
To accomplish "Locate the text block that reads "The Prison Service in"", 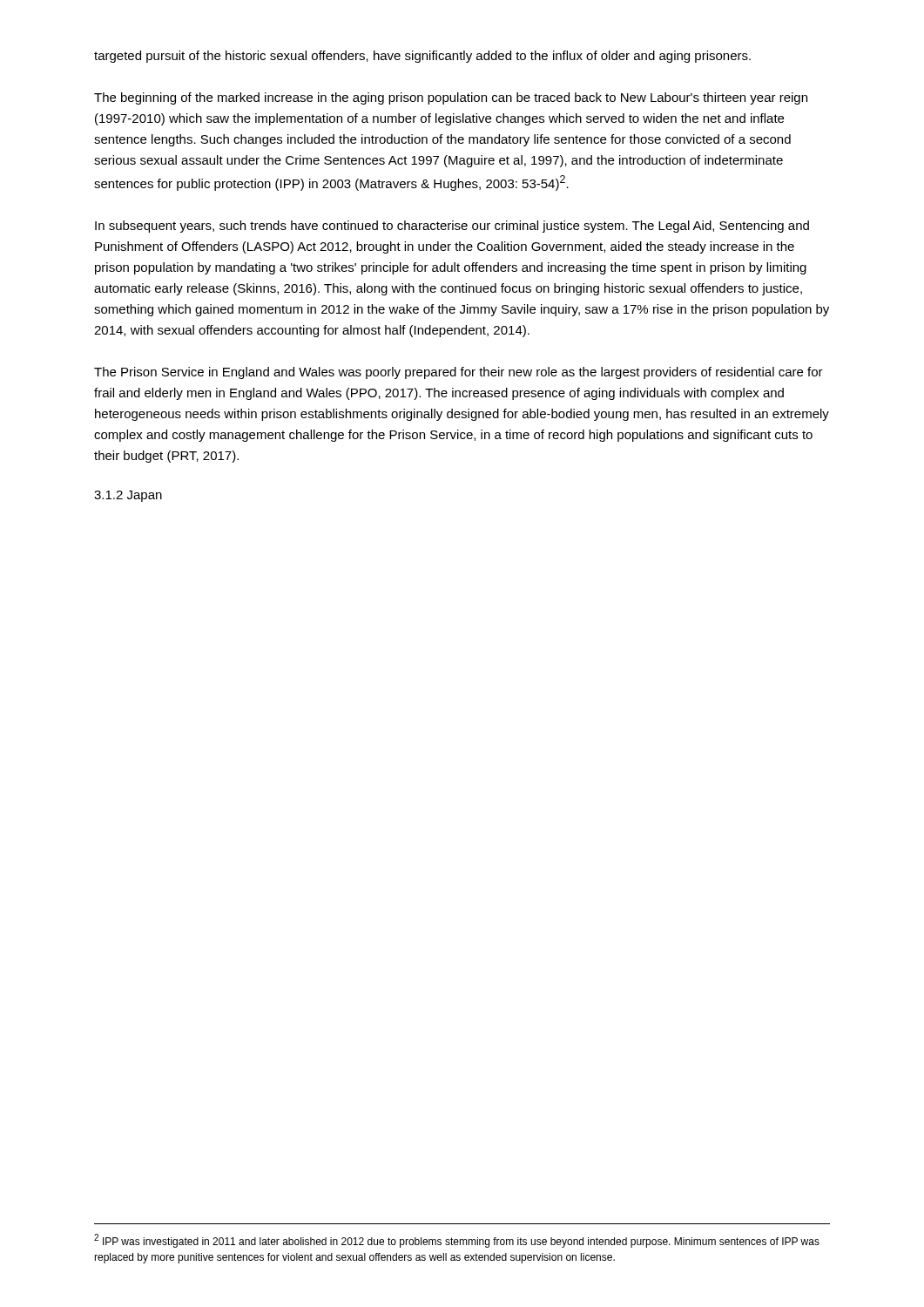I will (461, 413).
